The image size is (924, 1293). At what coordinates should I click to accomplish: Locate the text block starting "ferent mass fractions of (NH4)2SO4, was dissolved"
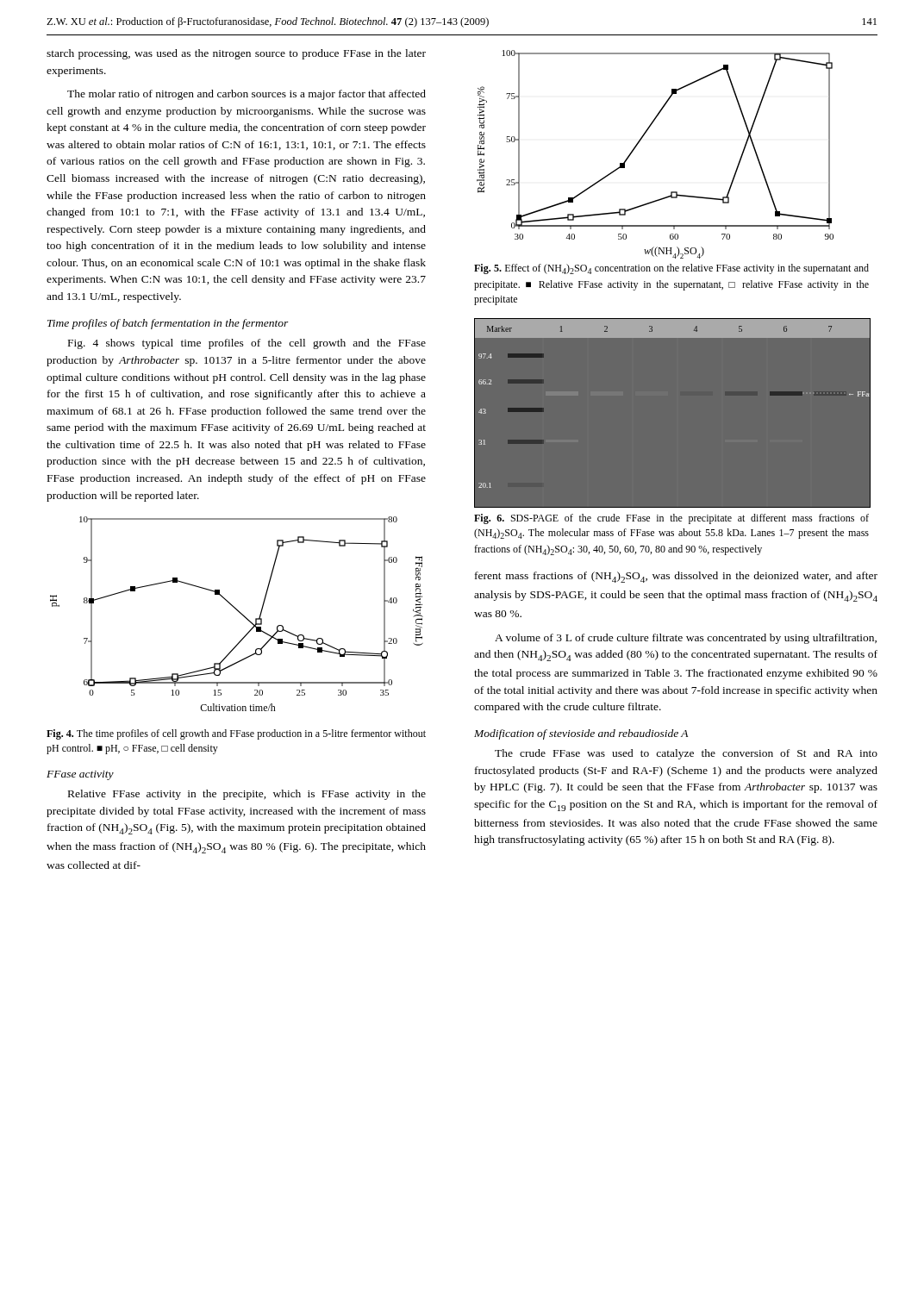pyautogui.click(x=676, y=641)
